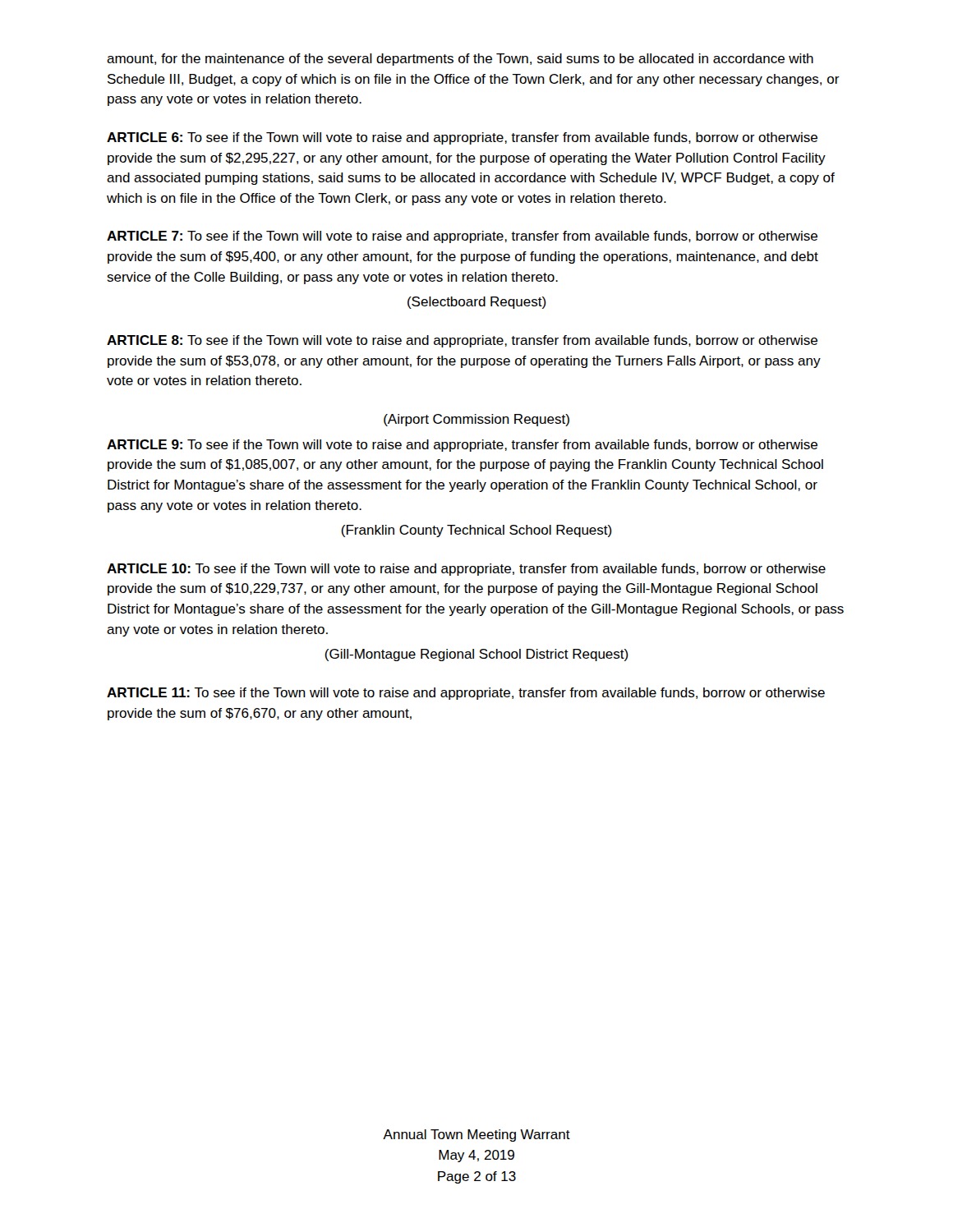Click on the text block with the text "ARTICLE 8: To"
The image size is (953, 1232).
click(464, 361)
